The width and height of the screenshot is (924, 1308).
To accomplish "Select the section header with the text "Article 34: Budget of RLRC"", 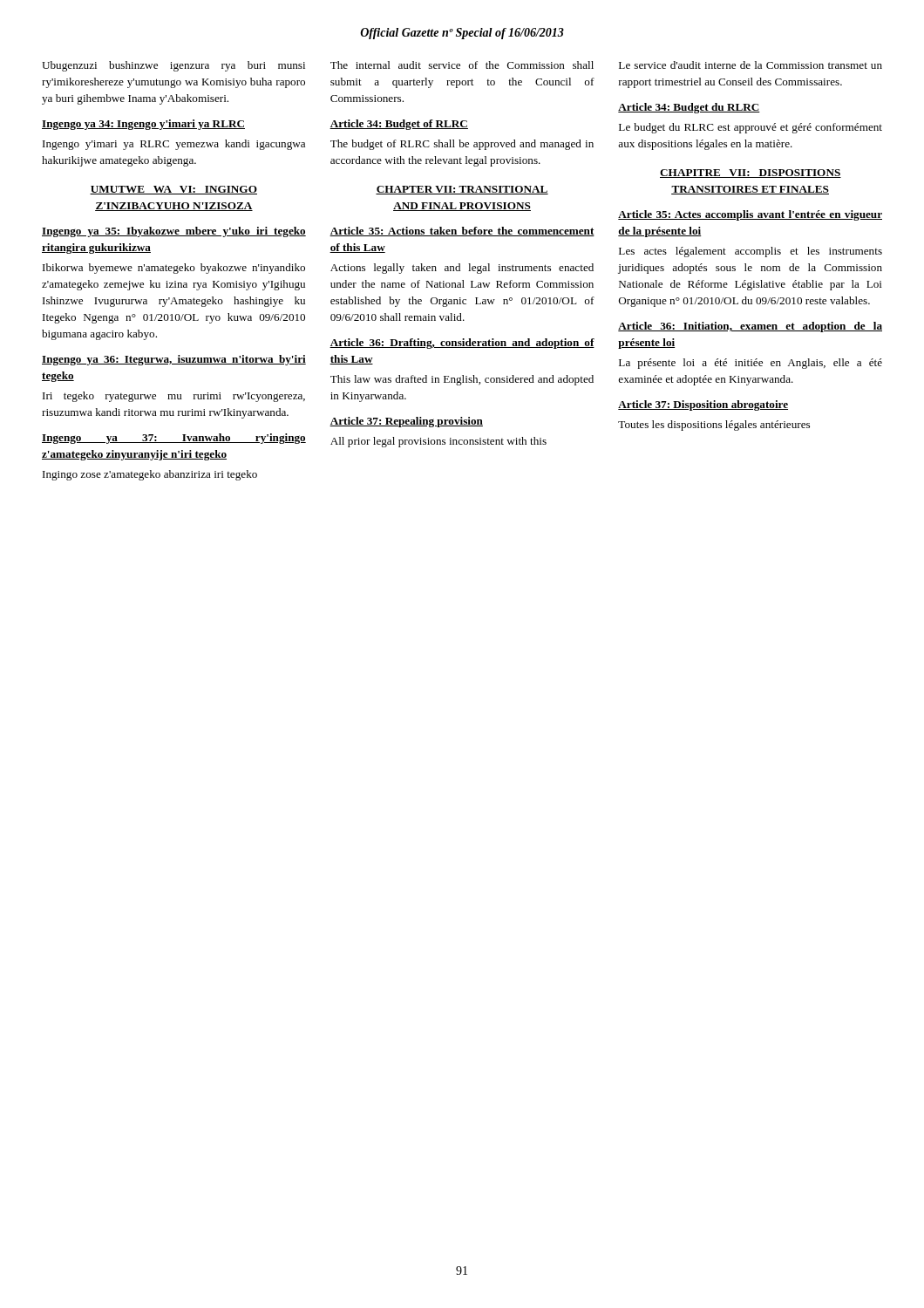I will tap(462, 123).
